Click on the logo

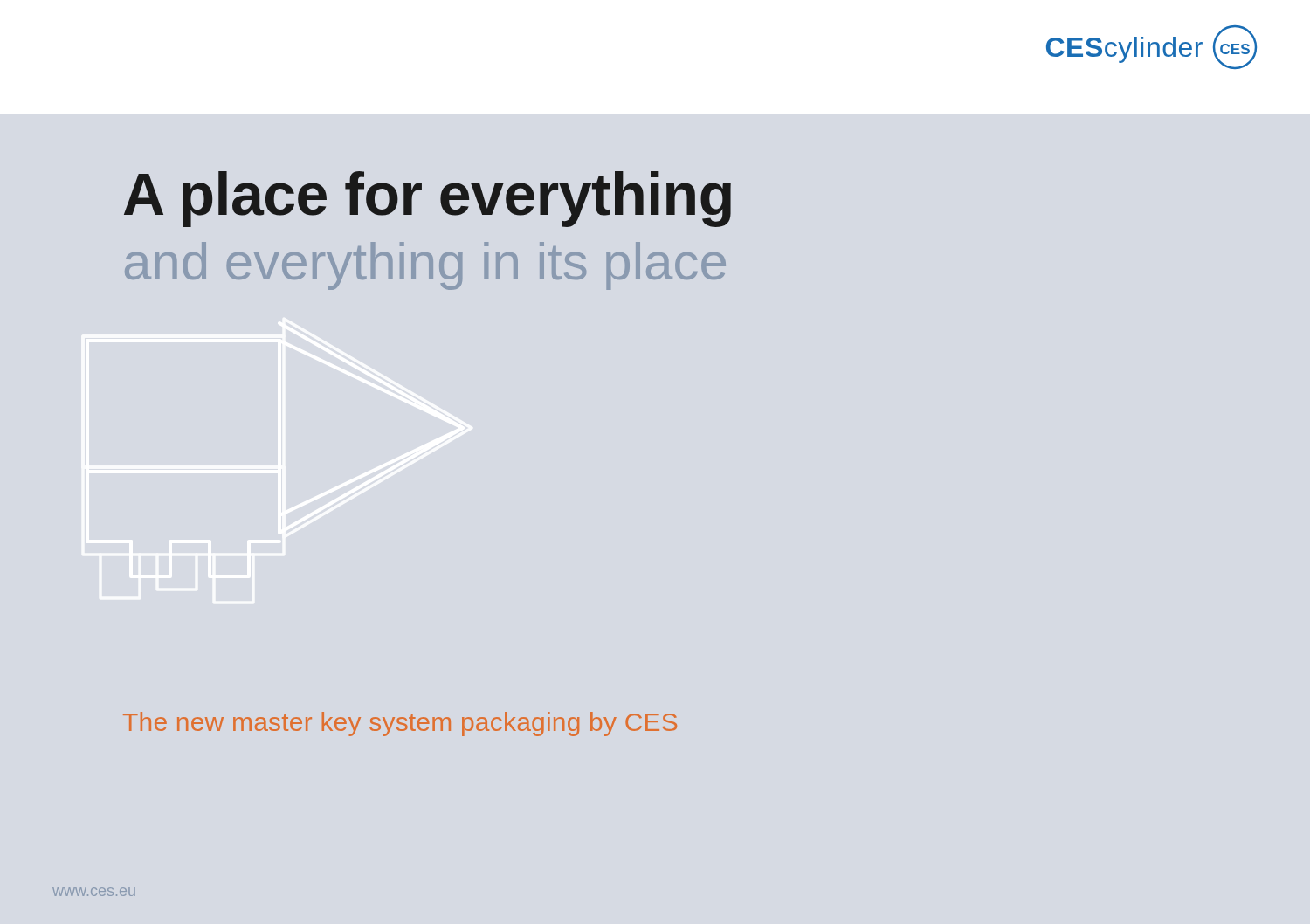(x=1151, y=47)
